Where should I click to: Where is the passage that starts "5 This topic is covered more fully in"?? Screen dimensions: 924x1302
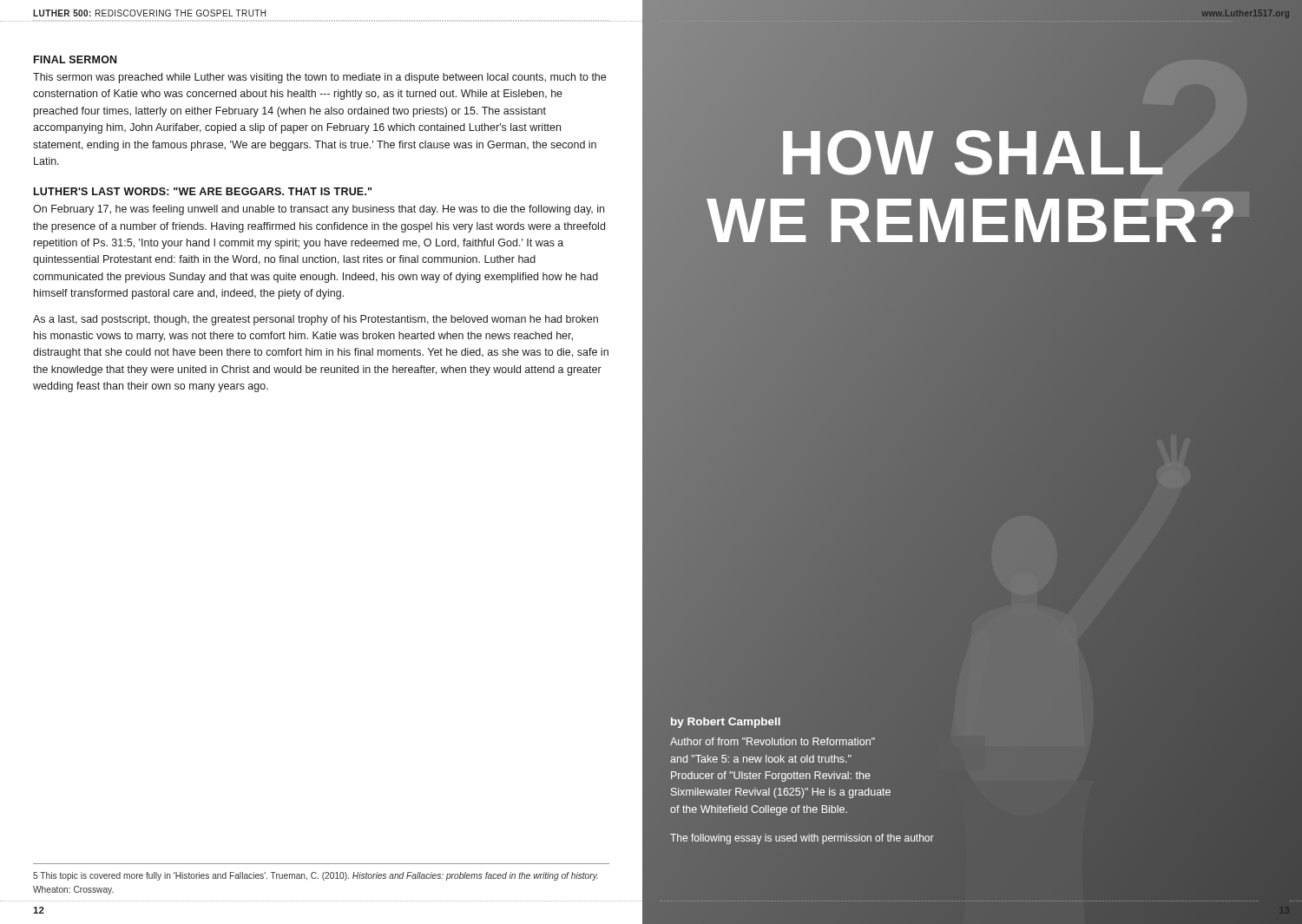(x=316, y=883)
